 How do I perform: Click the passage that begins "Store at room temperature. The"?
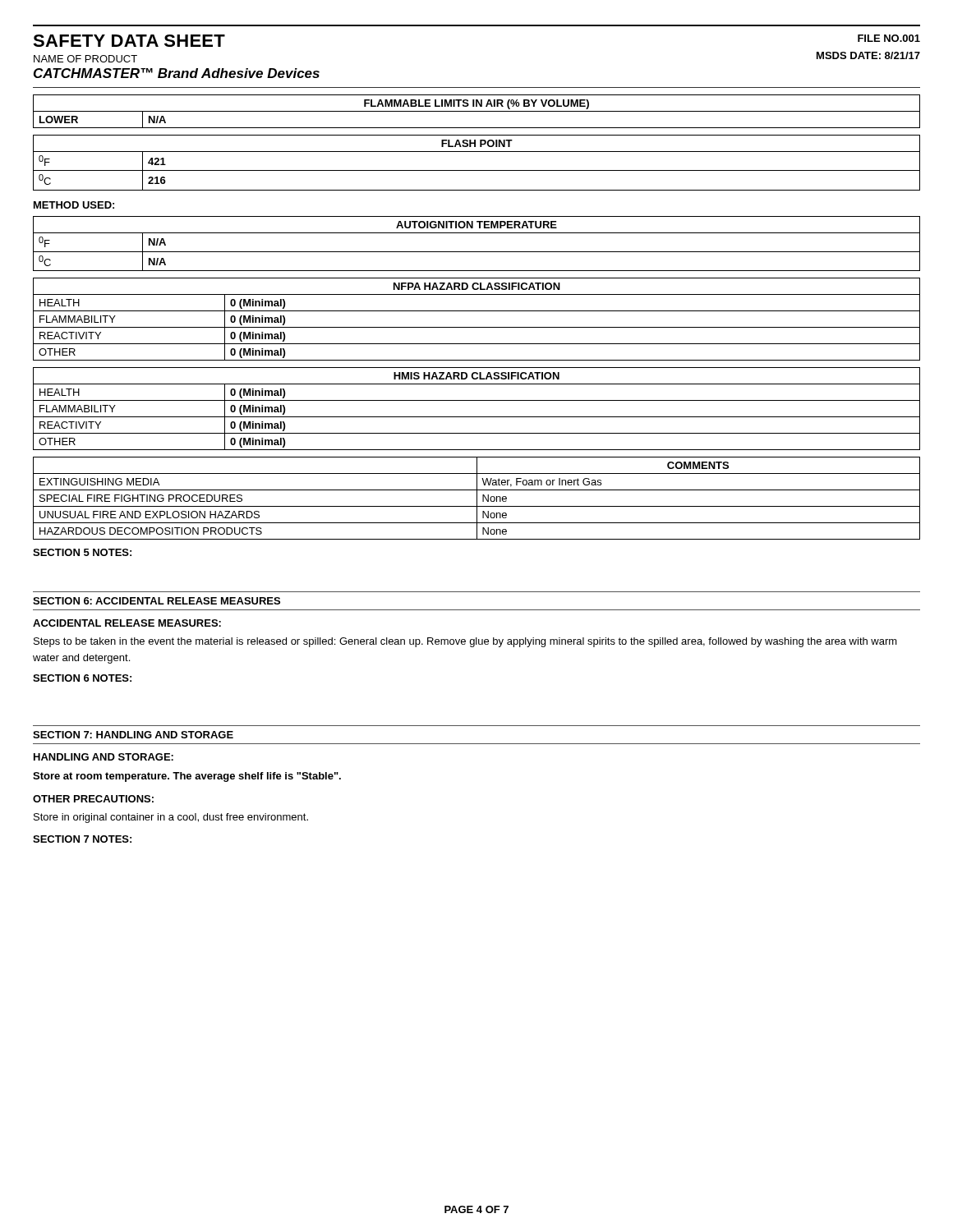pyautogui.click(x=187, y=776)
